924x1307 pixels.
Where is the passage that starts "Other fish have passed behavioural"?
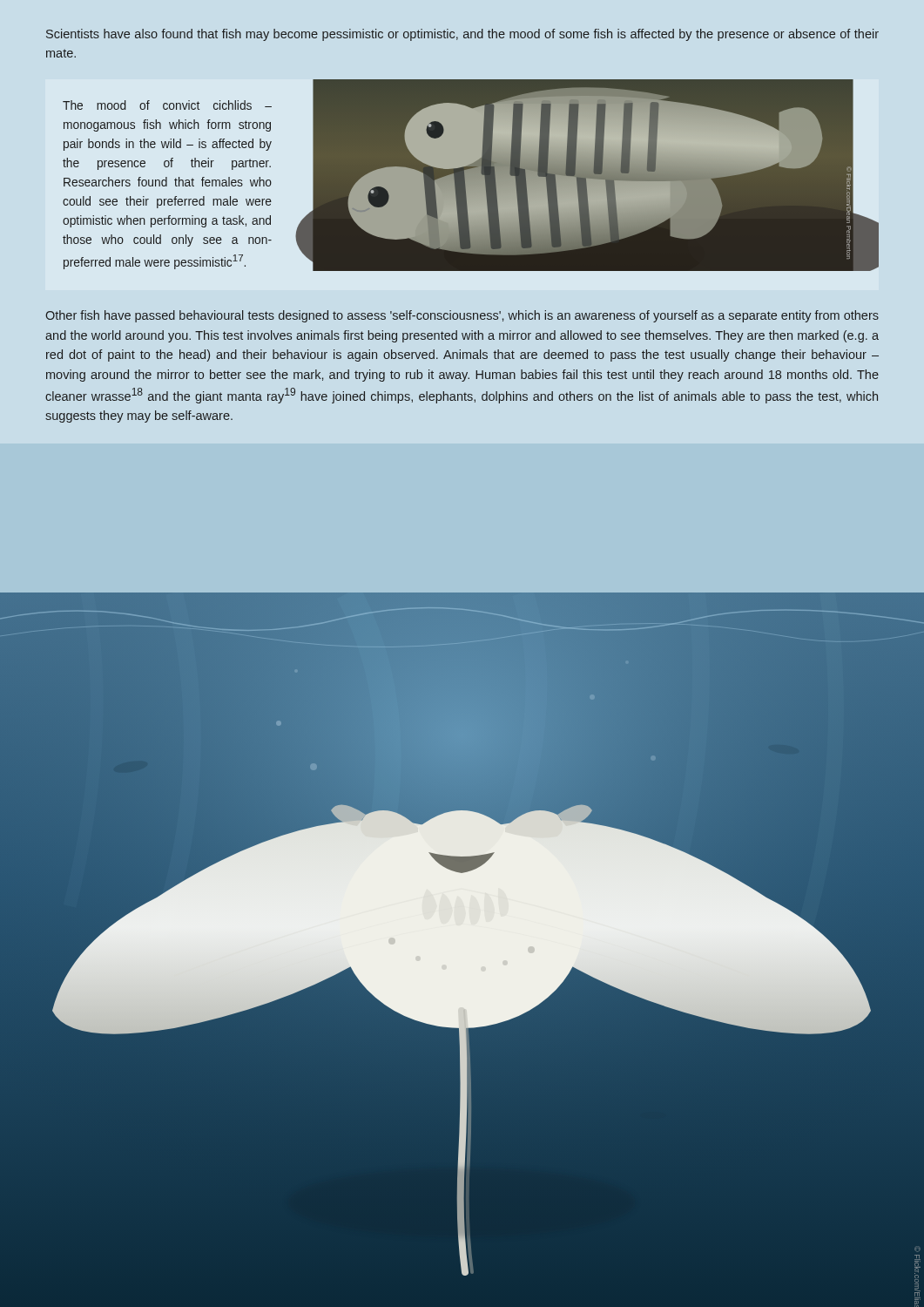click(x=462, y=375)
